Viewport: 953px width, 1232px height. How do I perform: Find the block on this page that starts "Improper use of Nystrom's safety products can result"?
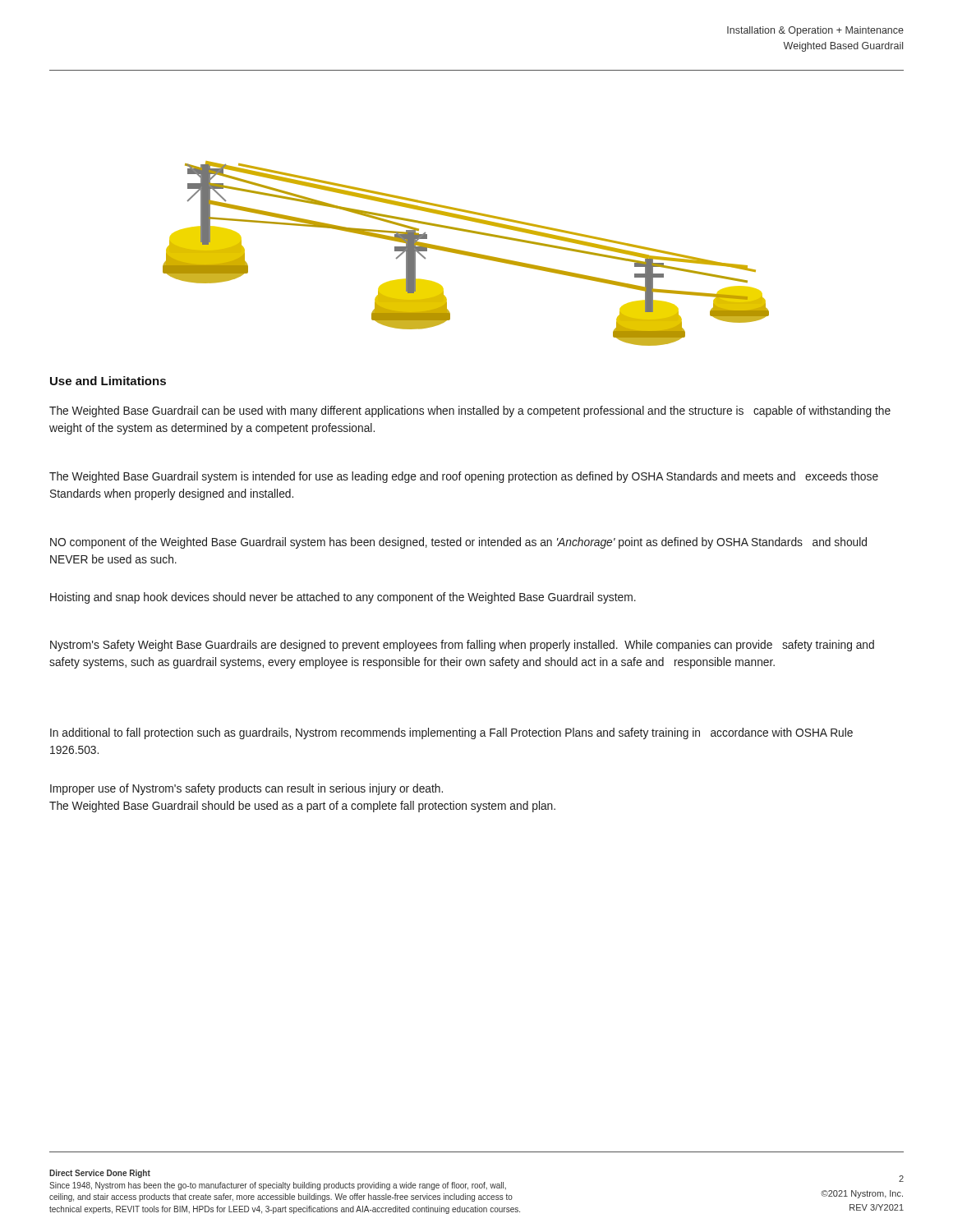click(x=303, y=798)
